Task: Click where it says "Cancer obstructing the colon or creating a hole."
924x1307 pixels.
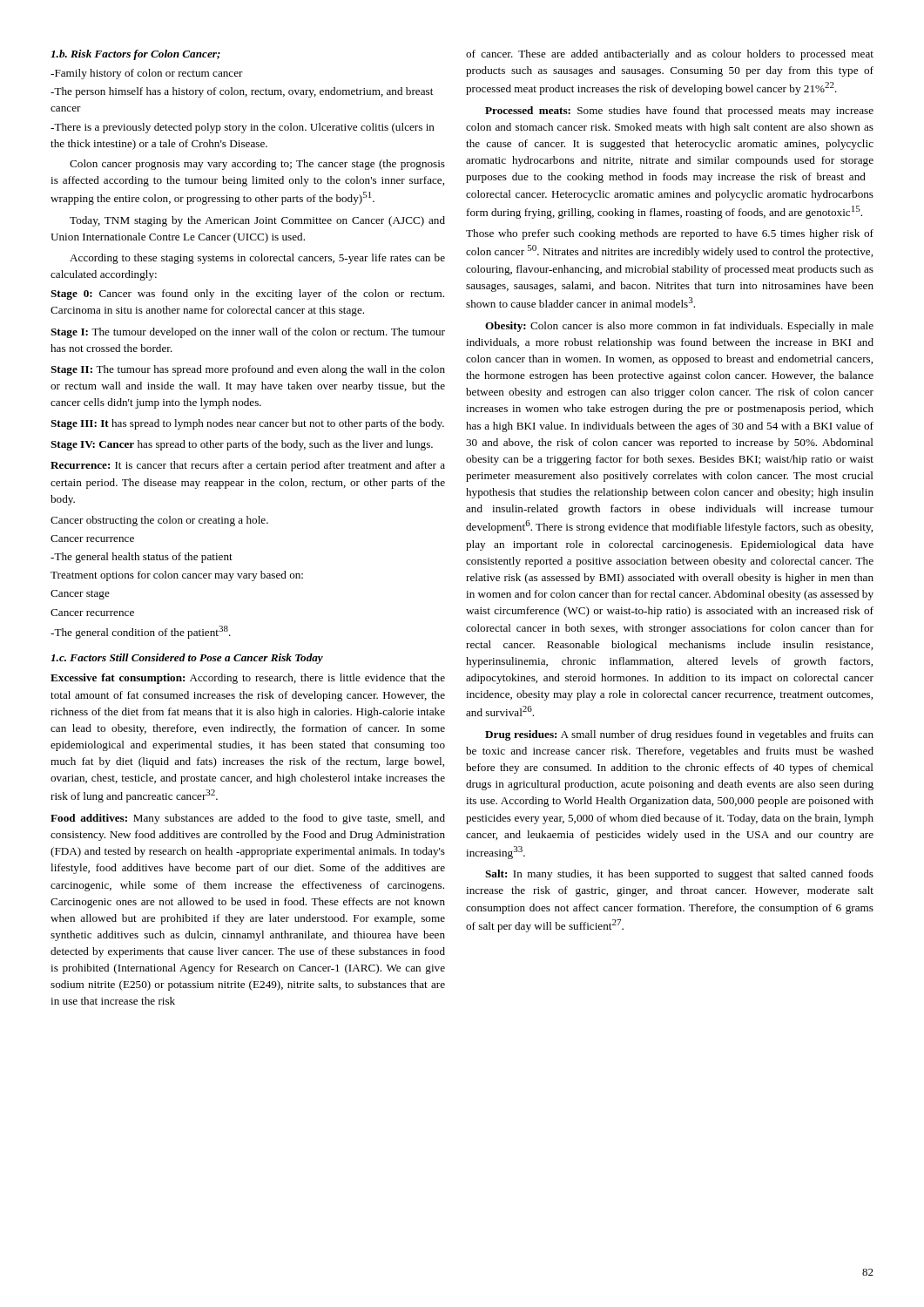Action: [x=160, y=520]
